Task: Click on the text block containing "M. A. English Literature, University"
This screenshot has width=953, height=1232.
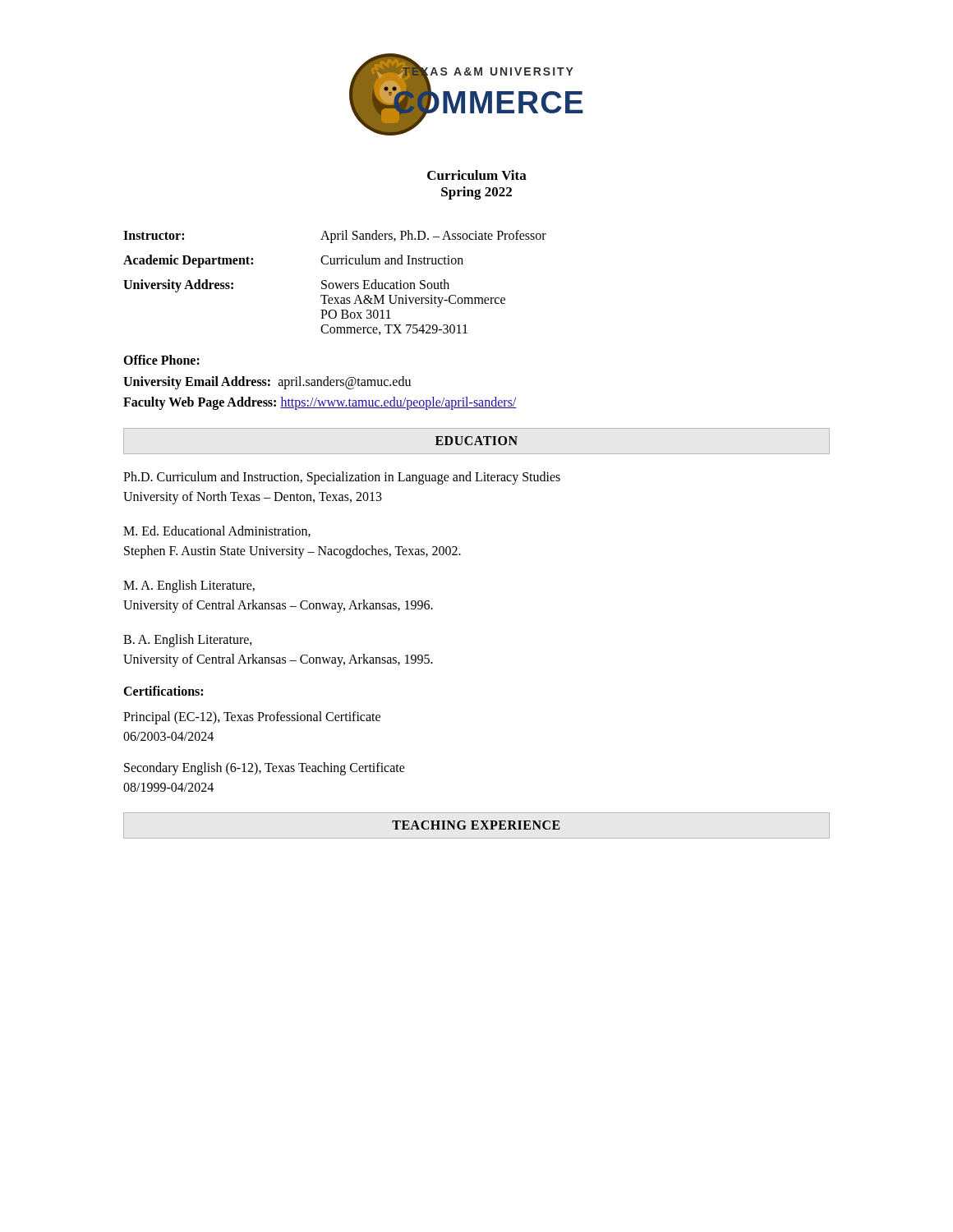Action: (278, 595)
